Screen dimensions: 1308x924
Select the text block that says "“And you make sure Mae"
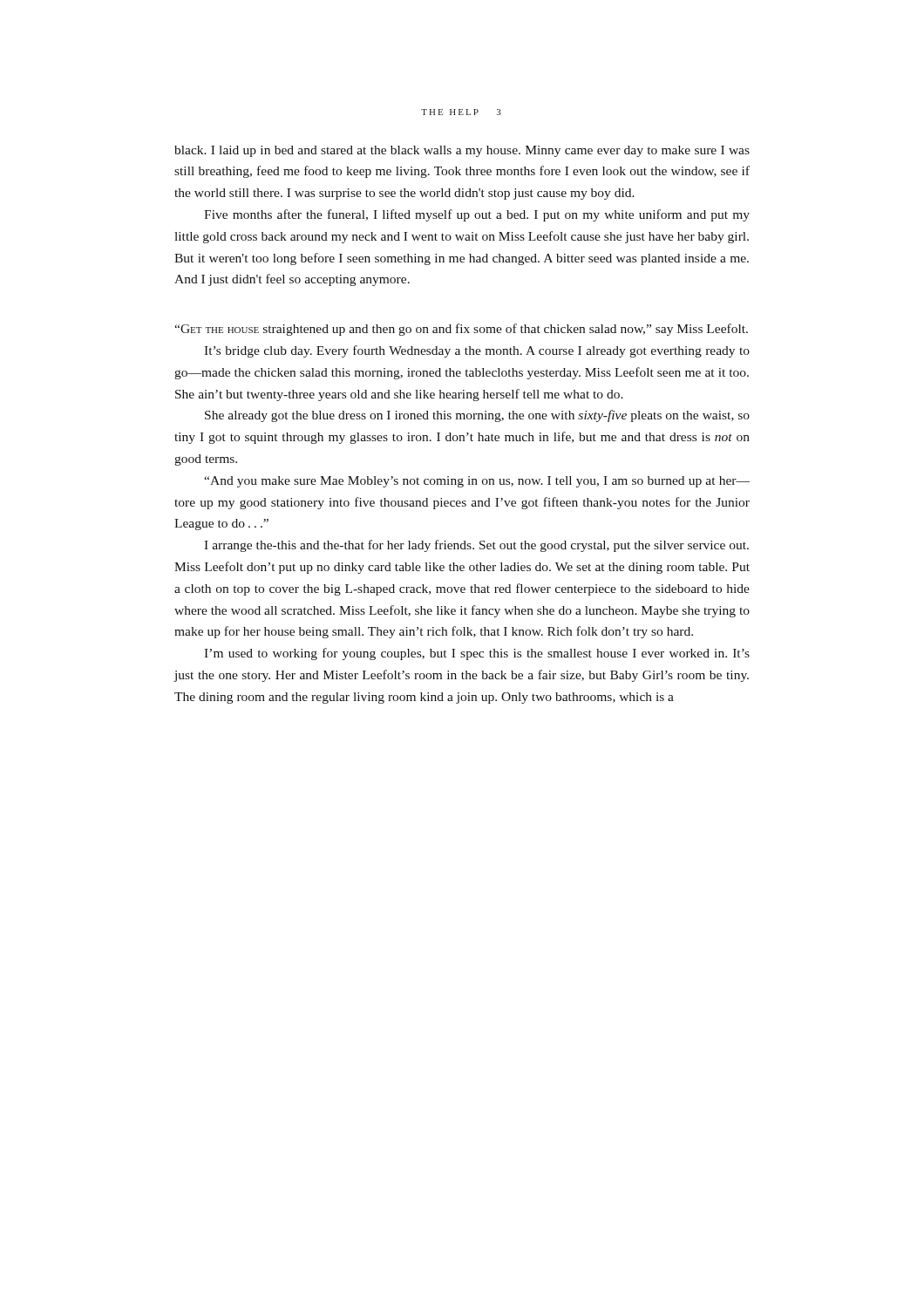(x=462, y=501)
